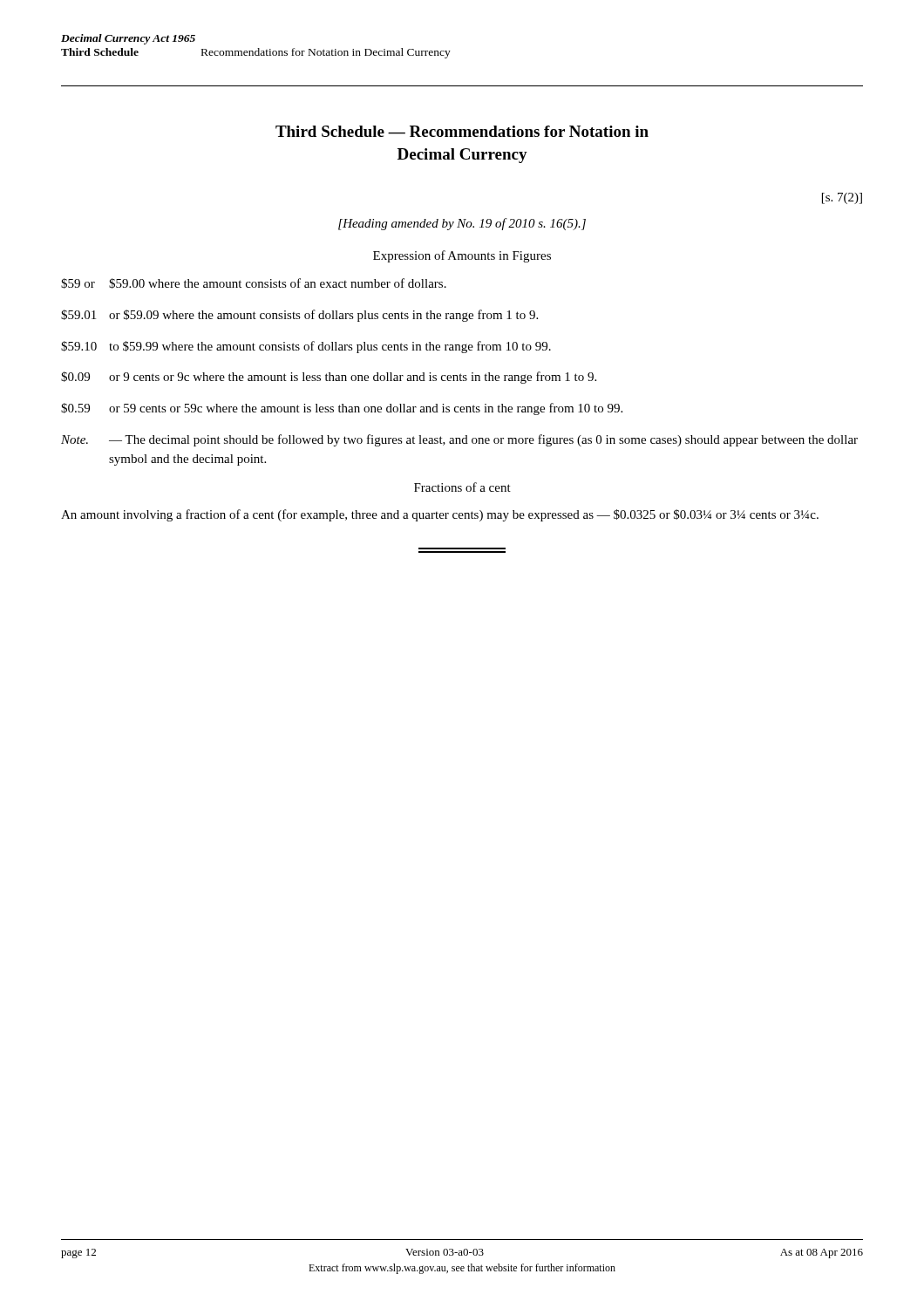Find the region starting "$0.59 or 59 cents or 59c where the"
Screen dimensions: 1308x924
(x=462, y=409)
